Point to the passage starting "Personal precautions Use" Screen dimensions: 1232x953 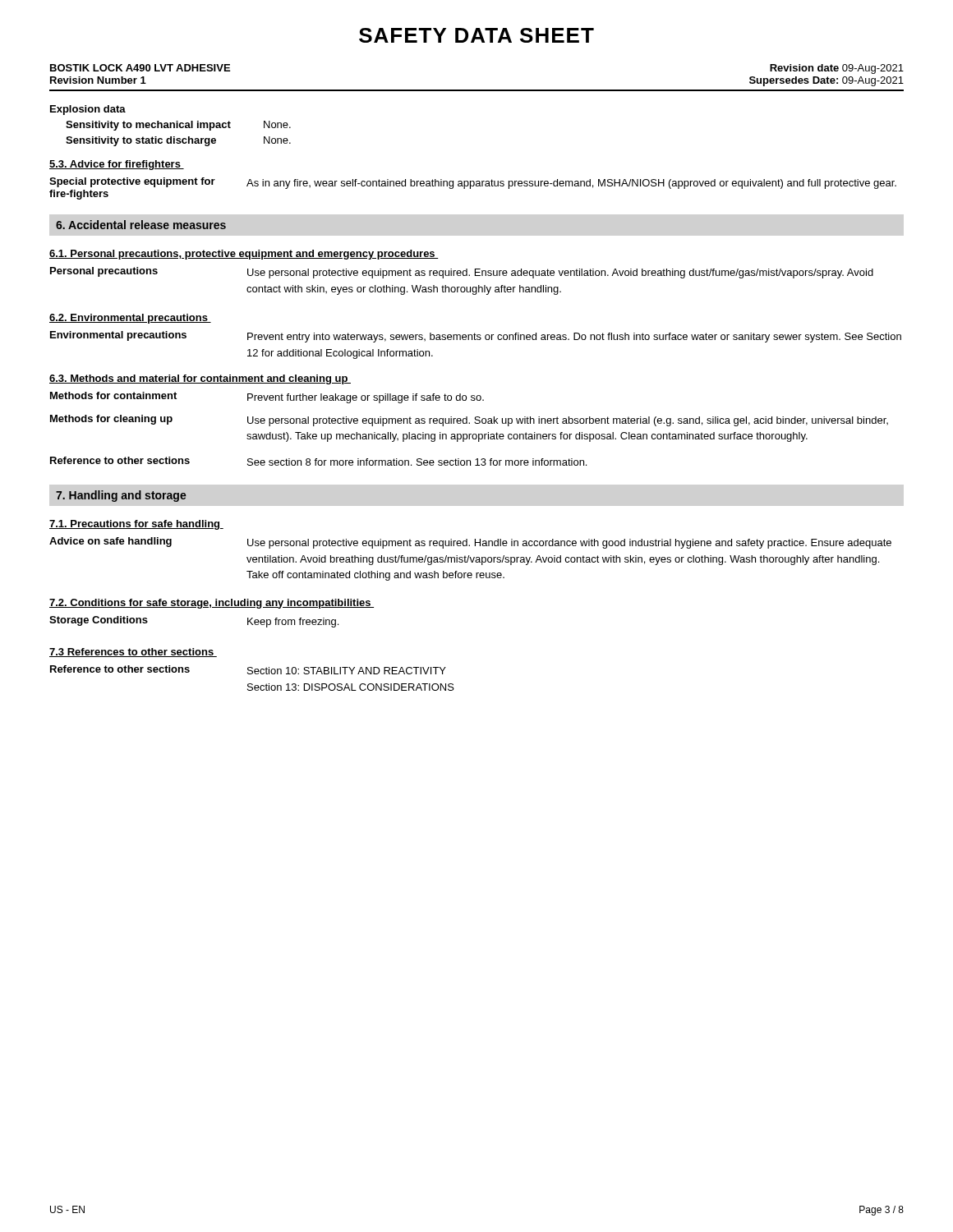click(x=476, y=281)
